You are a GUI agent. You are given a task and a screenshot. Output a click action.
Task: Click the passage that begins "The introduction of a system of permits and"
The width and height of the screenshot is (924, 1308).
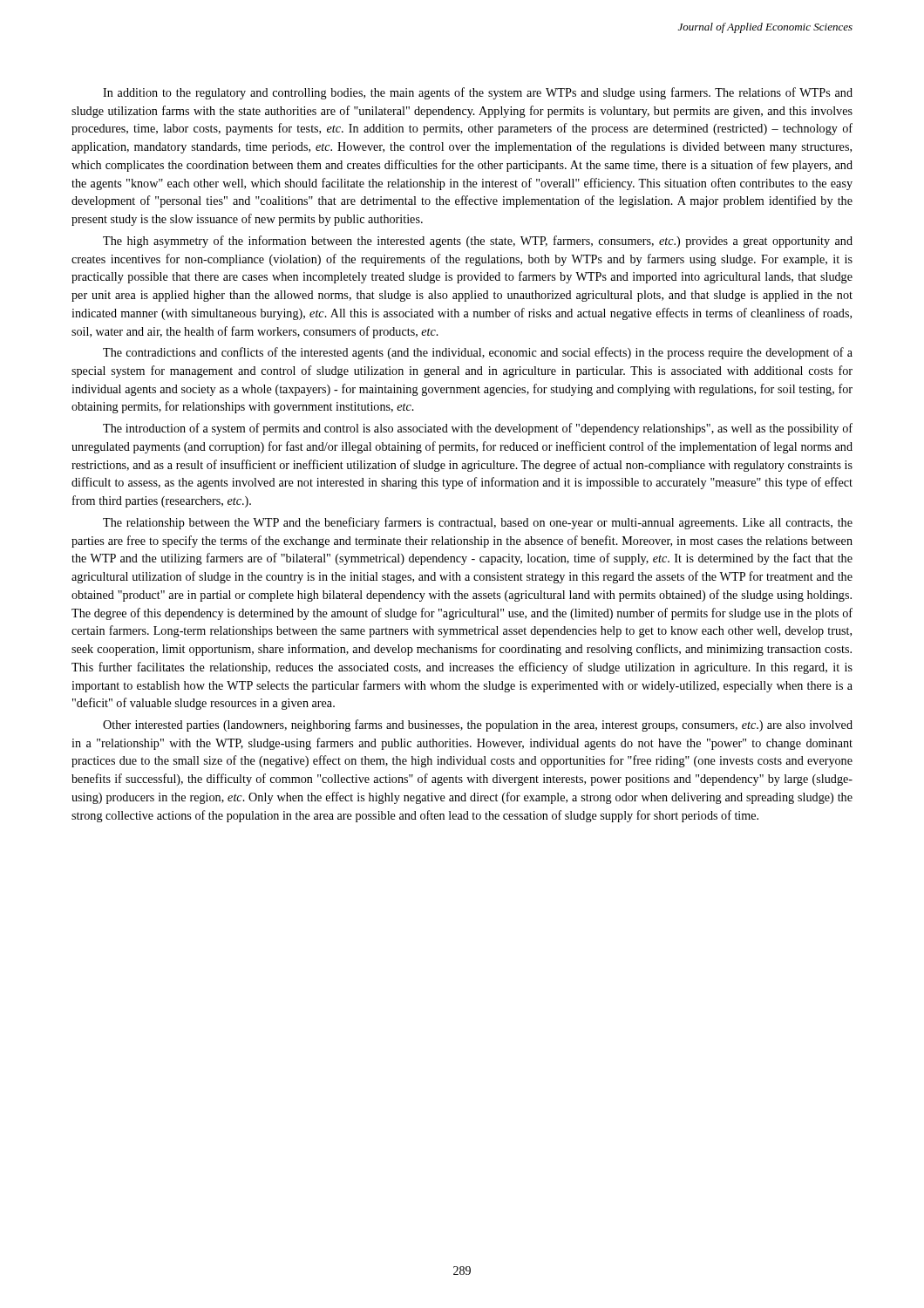462,464
